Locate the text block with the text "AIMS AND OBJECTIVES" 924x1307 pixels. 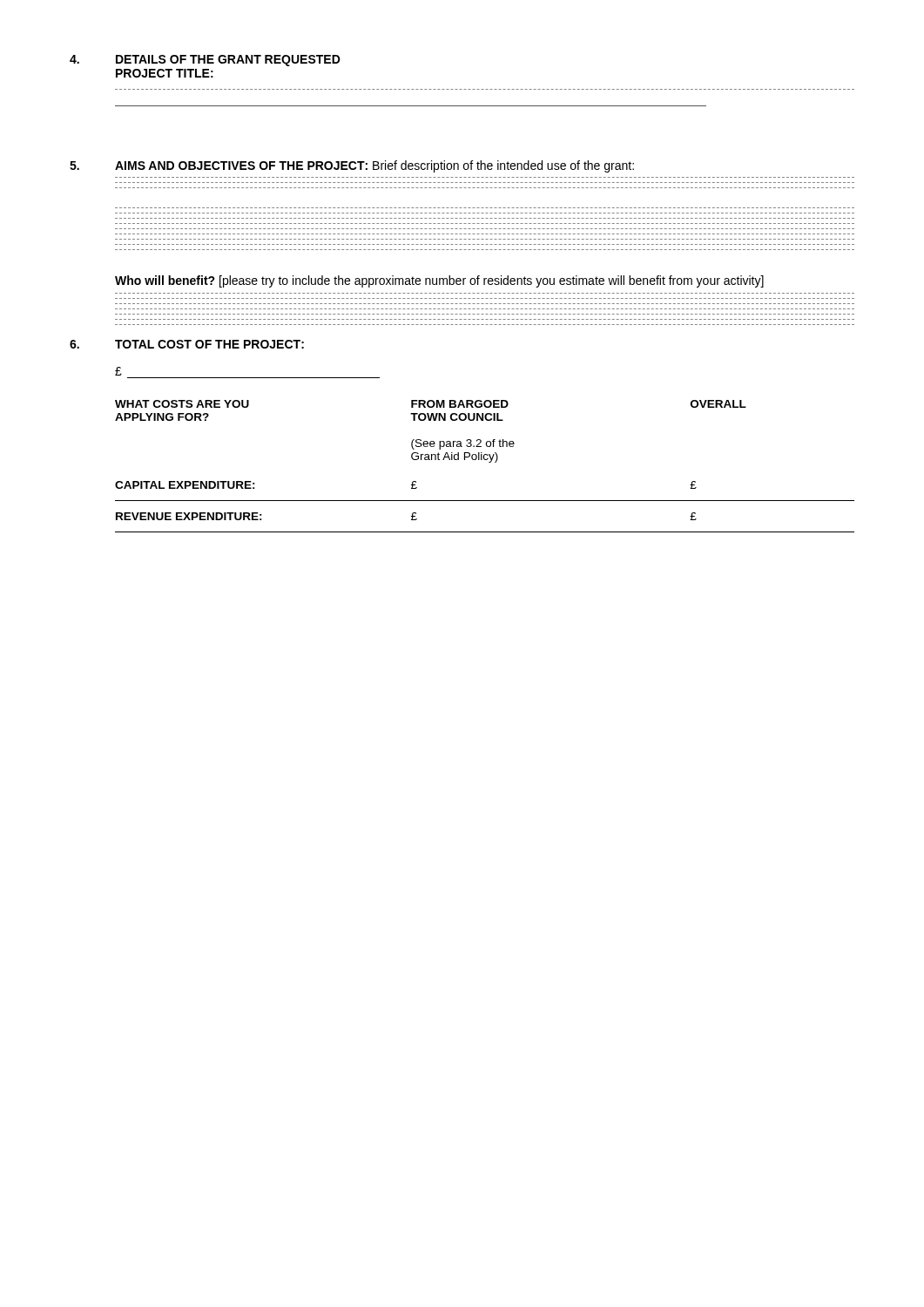pyautogui.click(x=462, y=207)
